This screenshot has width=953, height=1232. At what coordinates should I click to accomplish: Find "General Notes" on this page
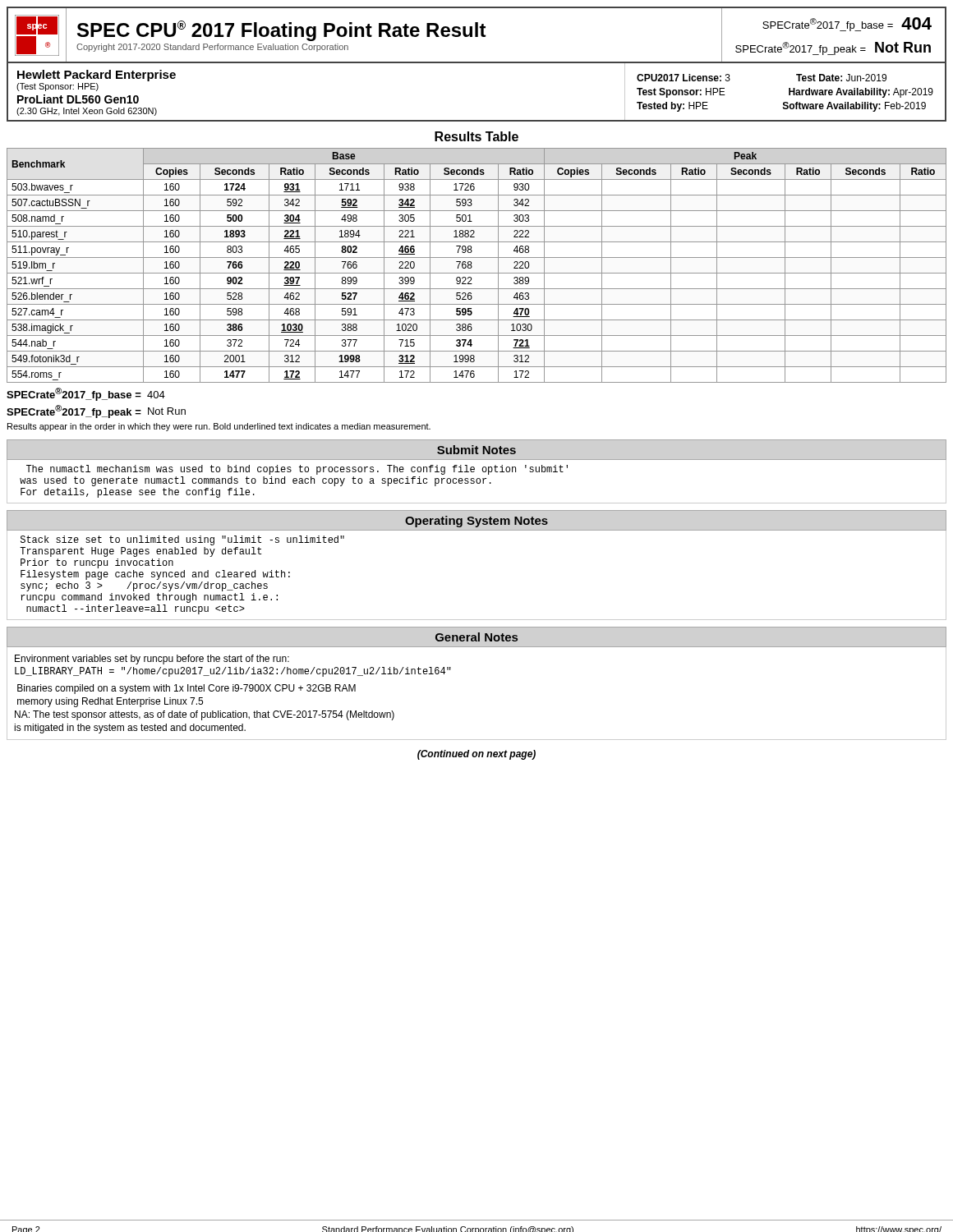[476, 637]
